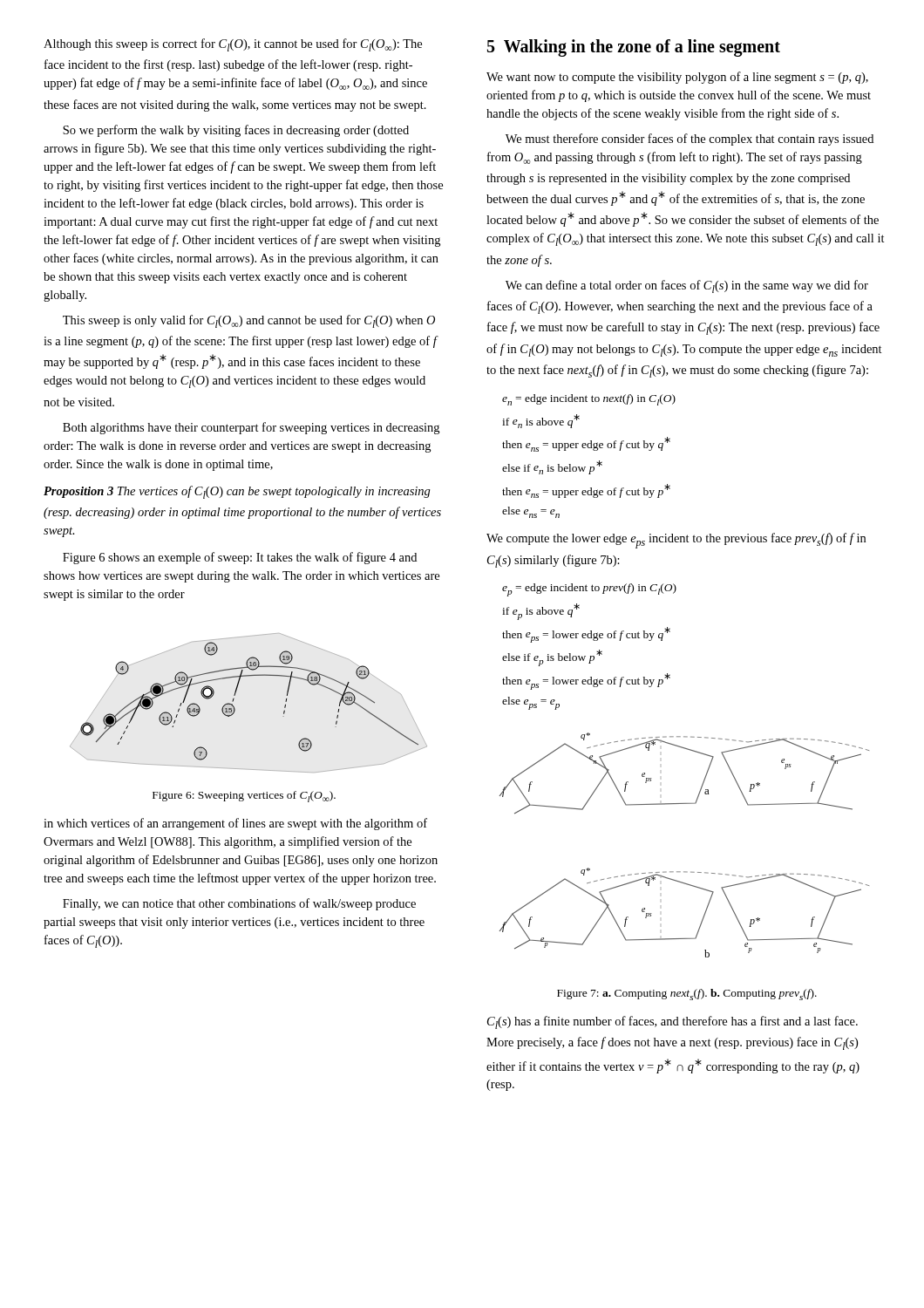Image resolution: width=924 pixels, height=1308 pixels.
Task: Select the text block that says "Cl(s) has a"
Action: click(687, 1053)
